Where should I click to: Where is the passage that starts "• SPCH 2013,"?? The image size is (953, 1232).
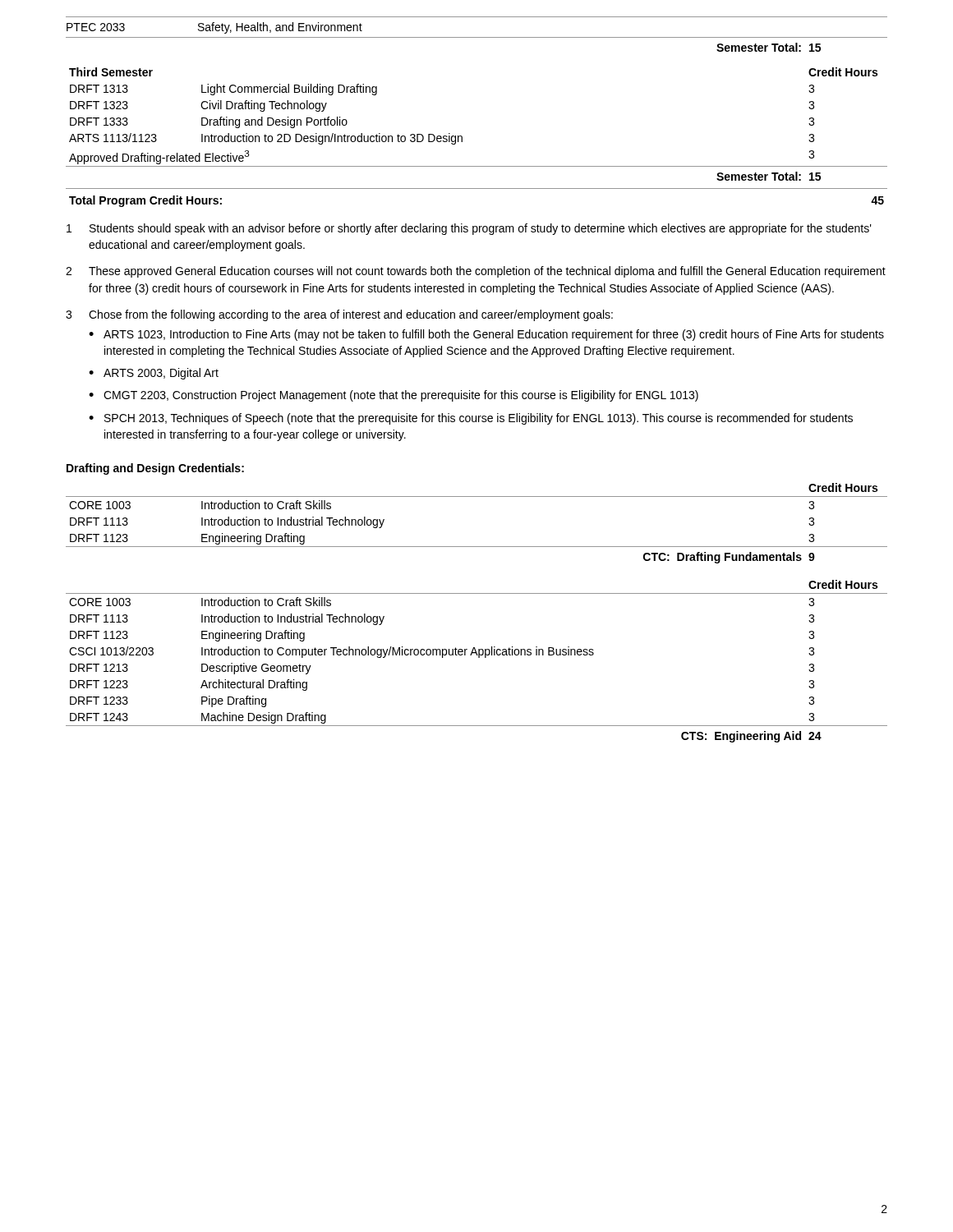(488, 426)
